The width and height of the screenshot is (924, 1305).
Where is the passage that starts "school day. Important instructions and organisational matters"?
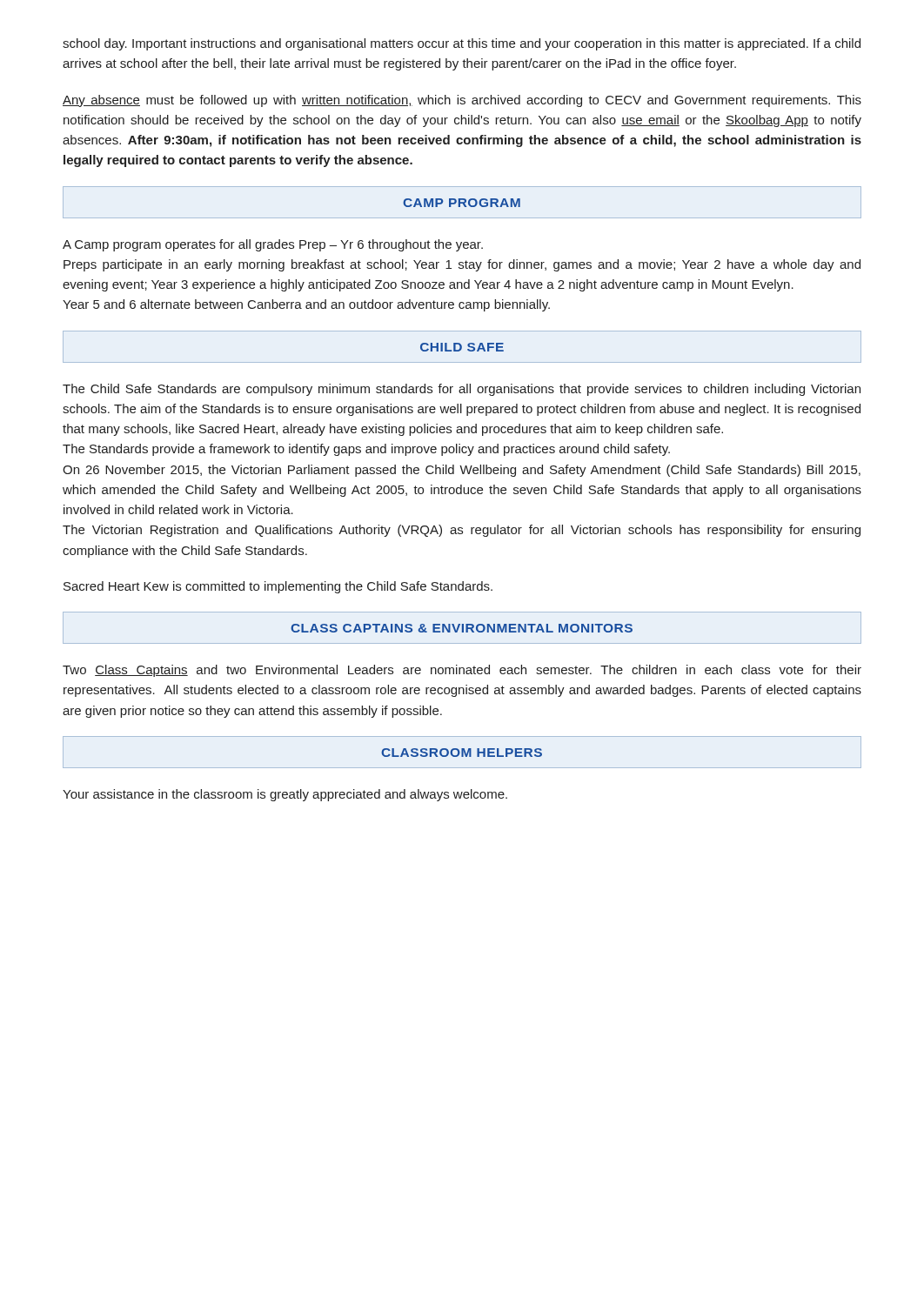[x=462, y=53]
